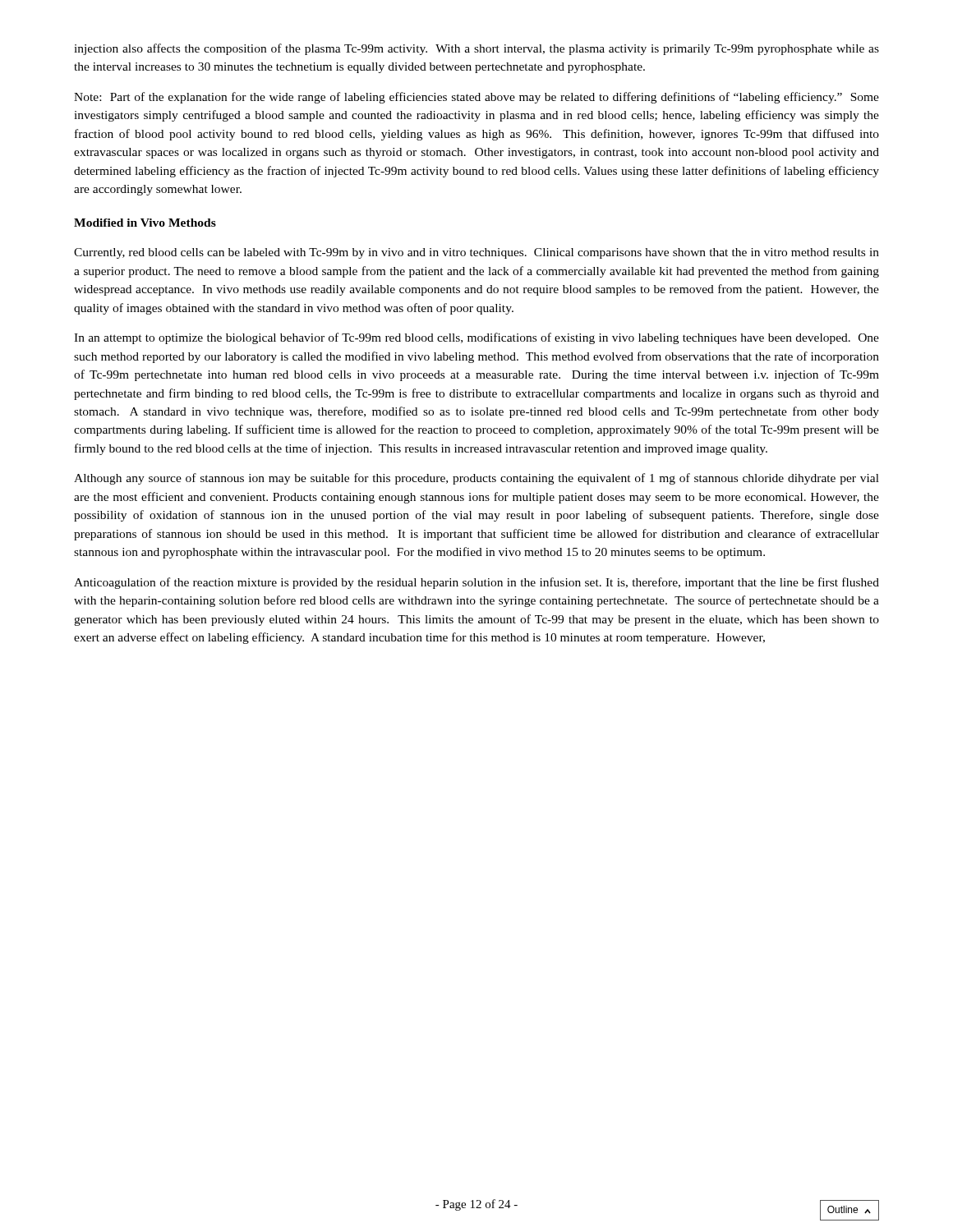Image resolution: width=953 pixels, height=1232 pixels.
Task: Find the region starting "Anticoagulation of the reaction"
Action: (476, 610)
